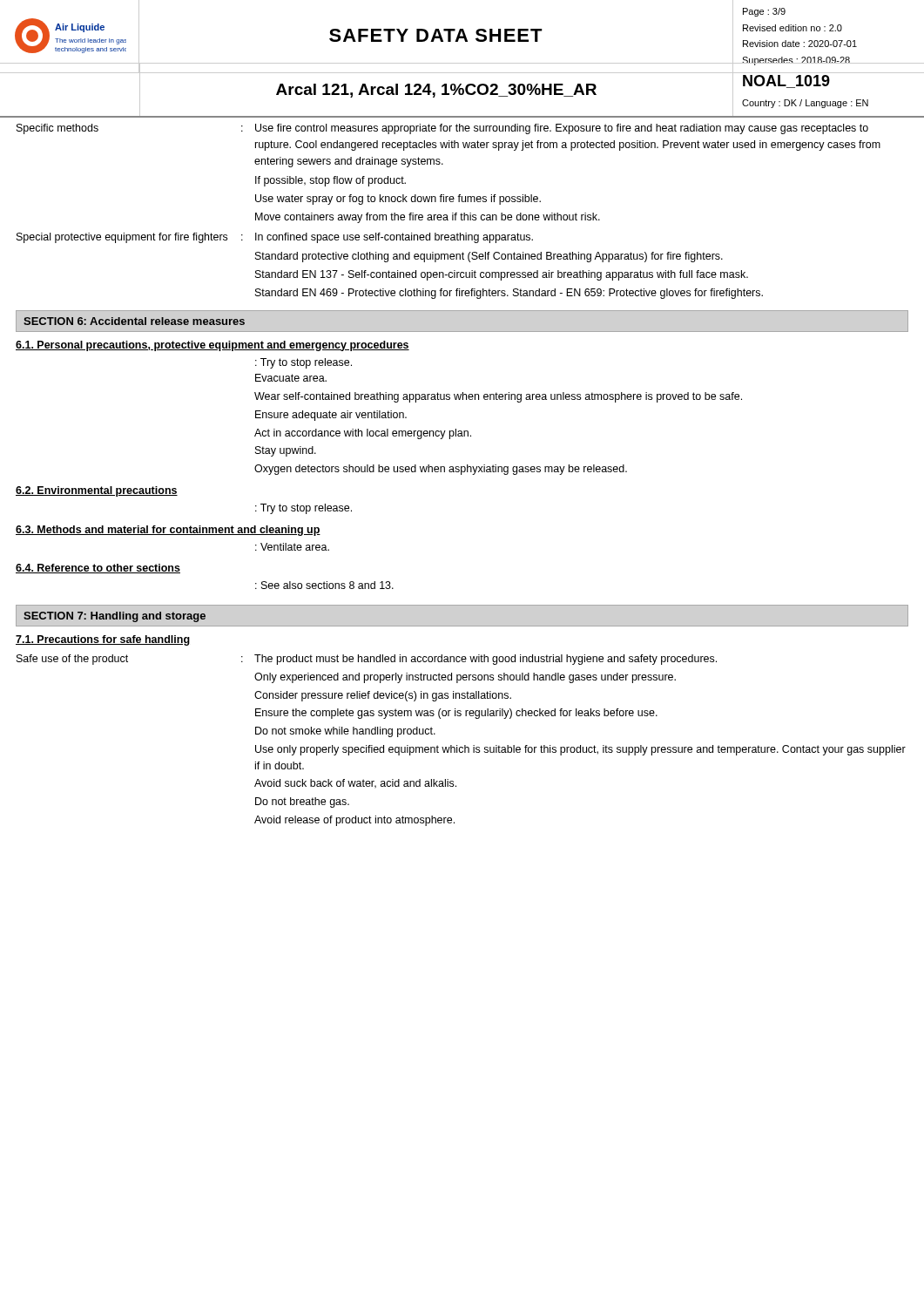Select the region starting "7.1. Precautions for safe handling"
This screenshot has width=924, height=1307.
click(103, 640)
